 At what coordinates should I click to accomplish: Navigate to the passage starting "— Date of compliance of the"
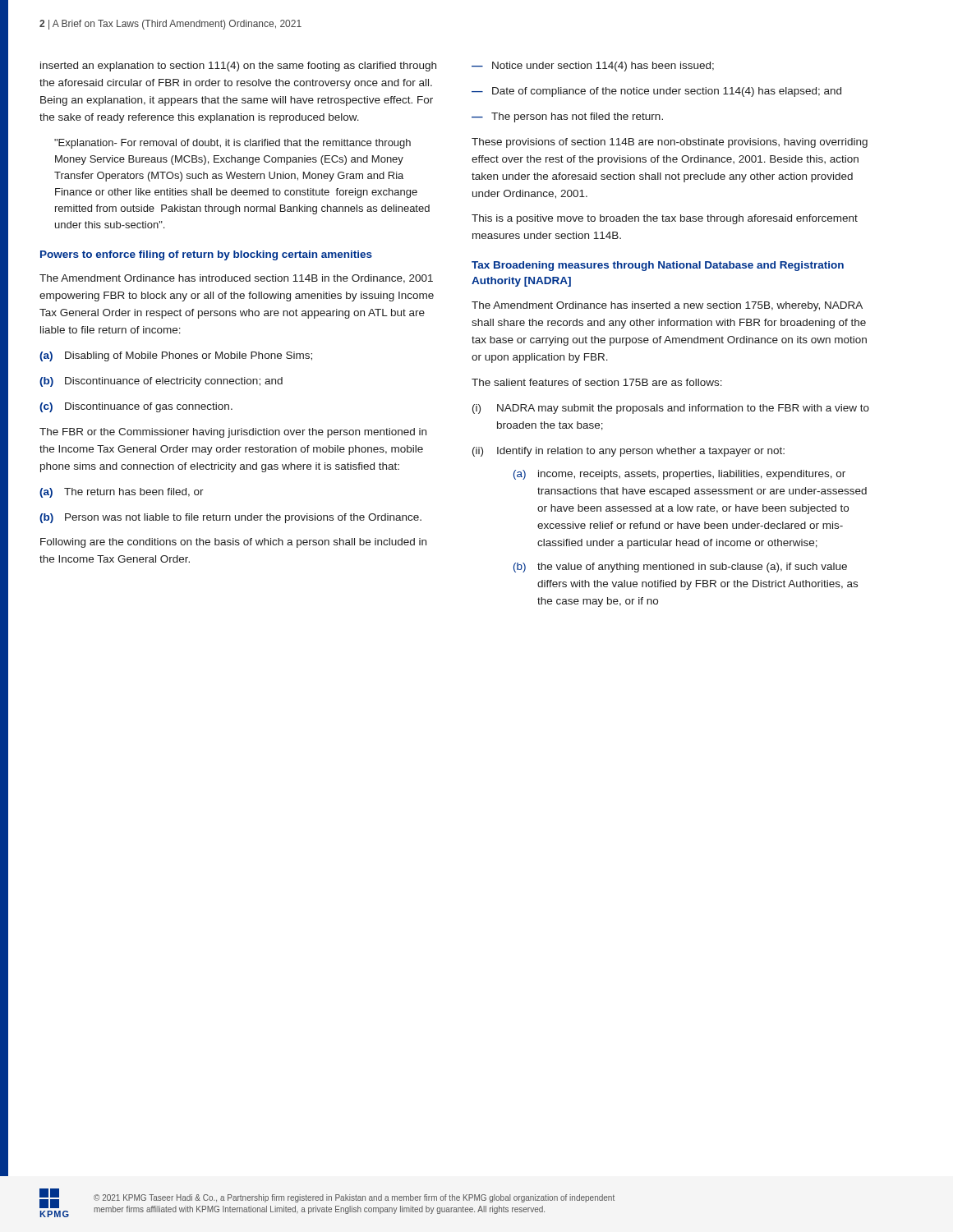coord(673,91)
